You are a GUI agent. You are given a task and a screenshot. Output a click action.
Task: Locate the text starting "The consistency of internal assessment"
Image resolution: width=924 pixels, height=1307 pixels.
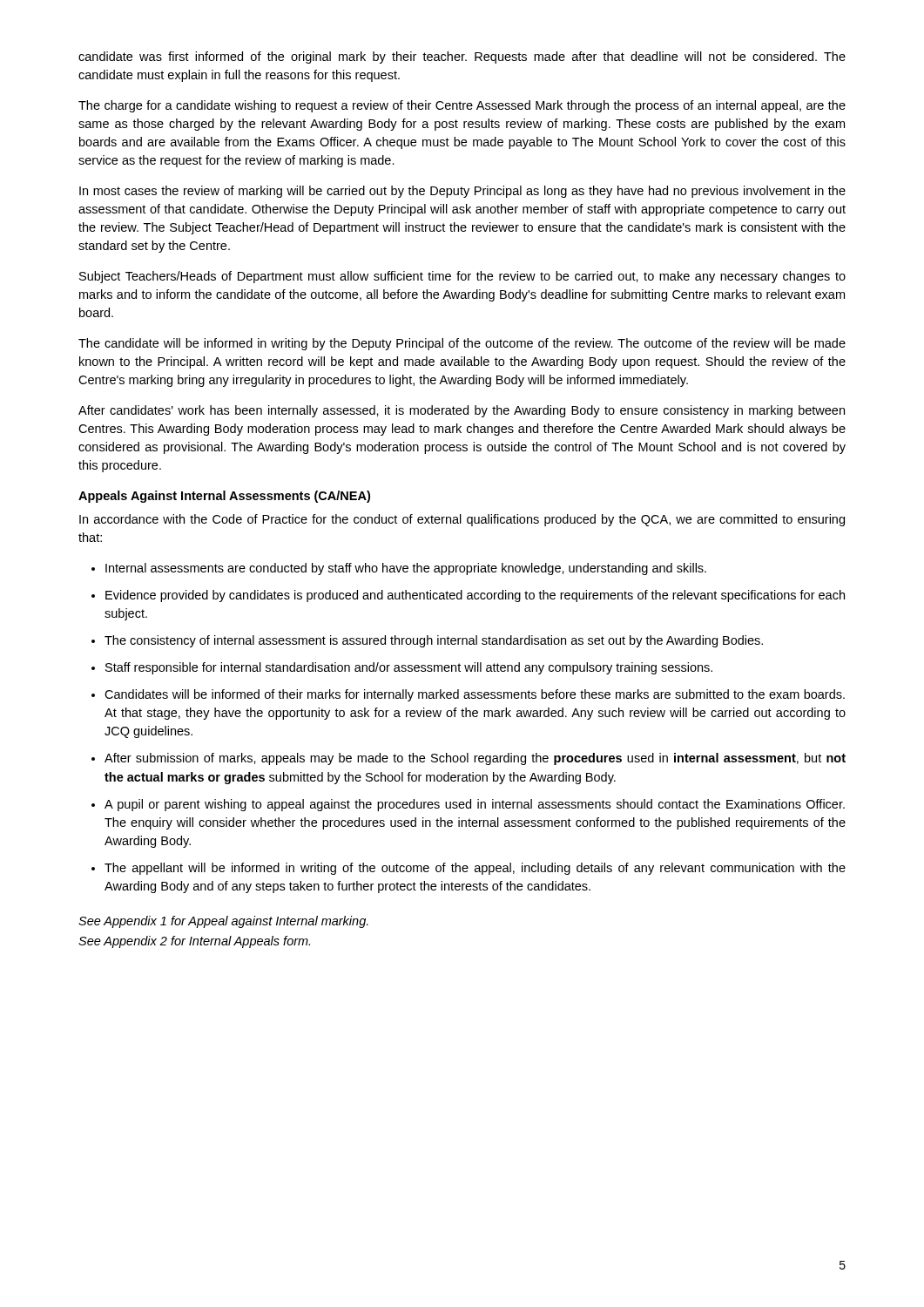point(462,641)
